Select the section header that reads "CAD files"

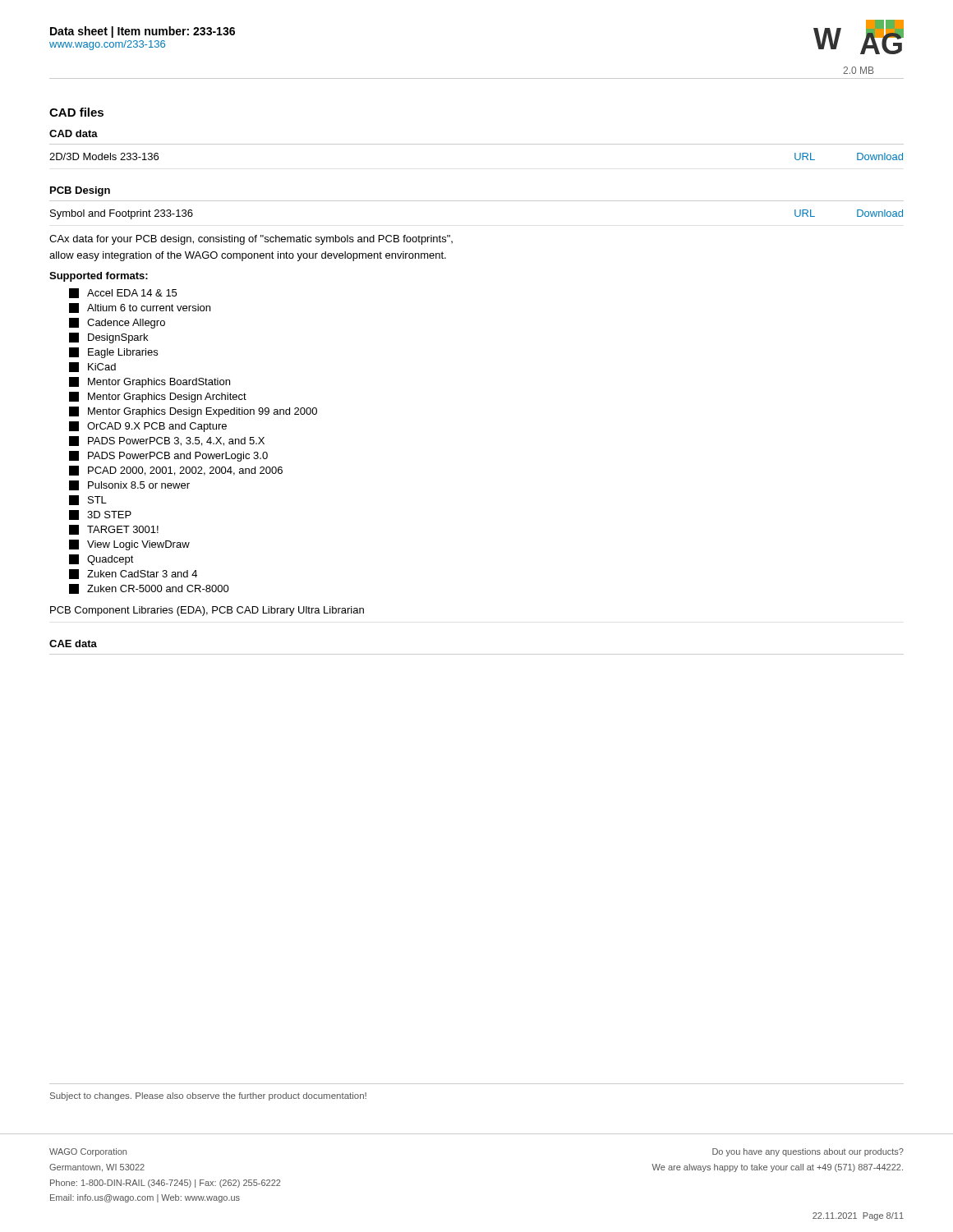pos(77,112)
